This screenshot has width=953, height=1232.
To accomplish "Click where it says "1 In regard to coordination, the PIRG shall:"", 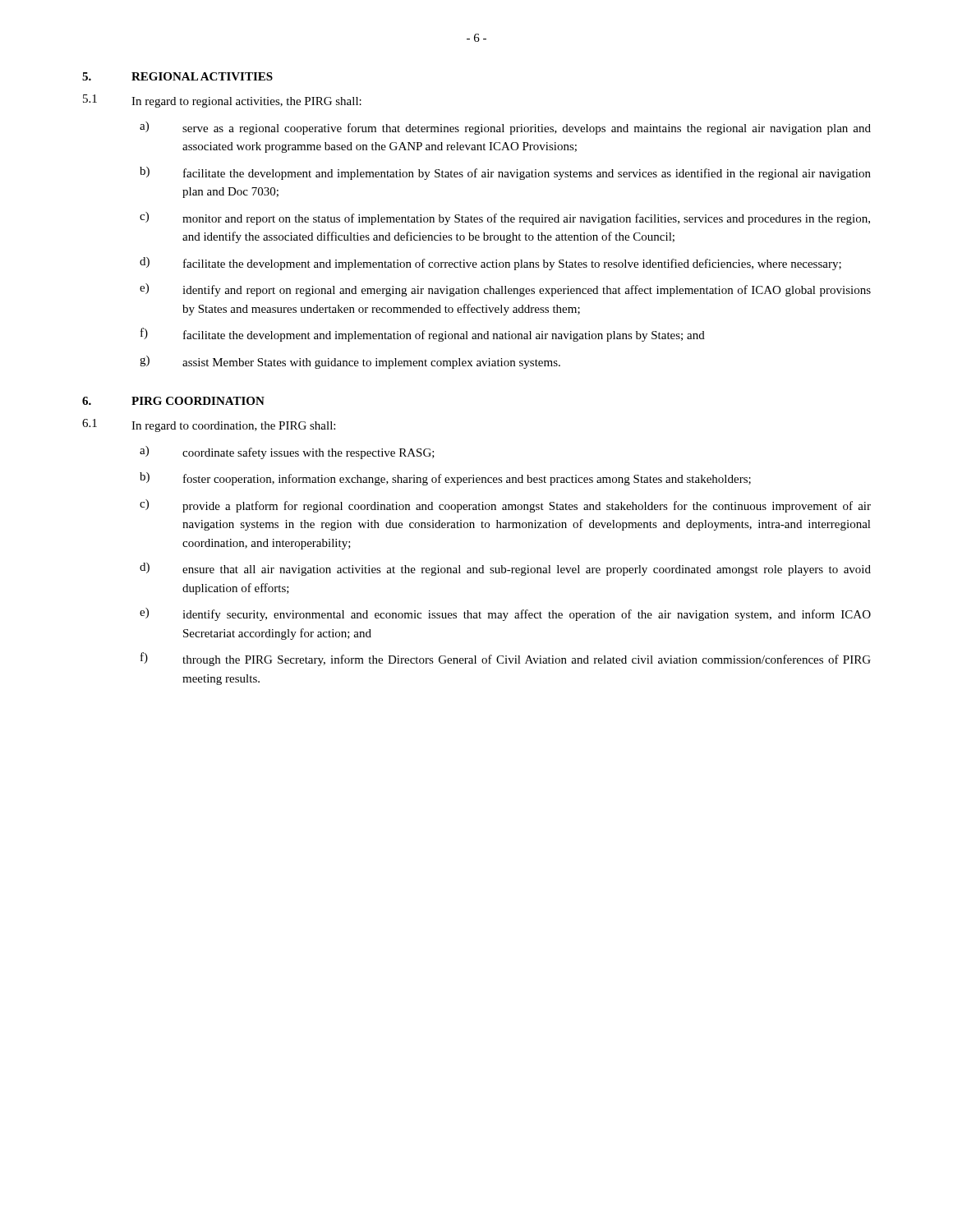I will coord(209,425).
